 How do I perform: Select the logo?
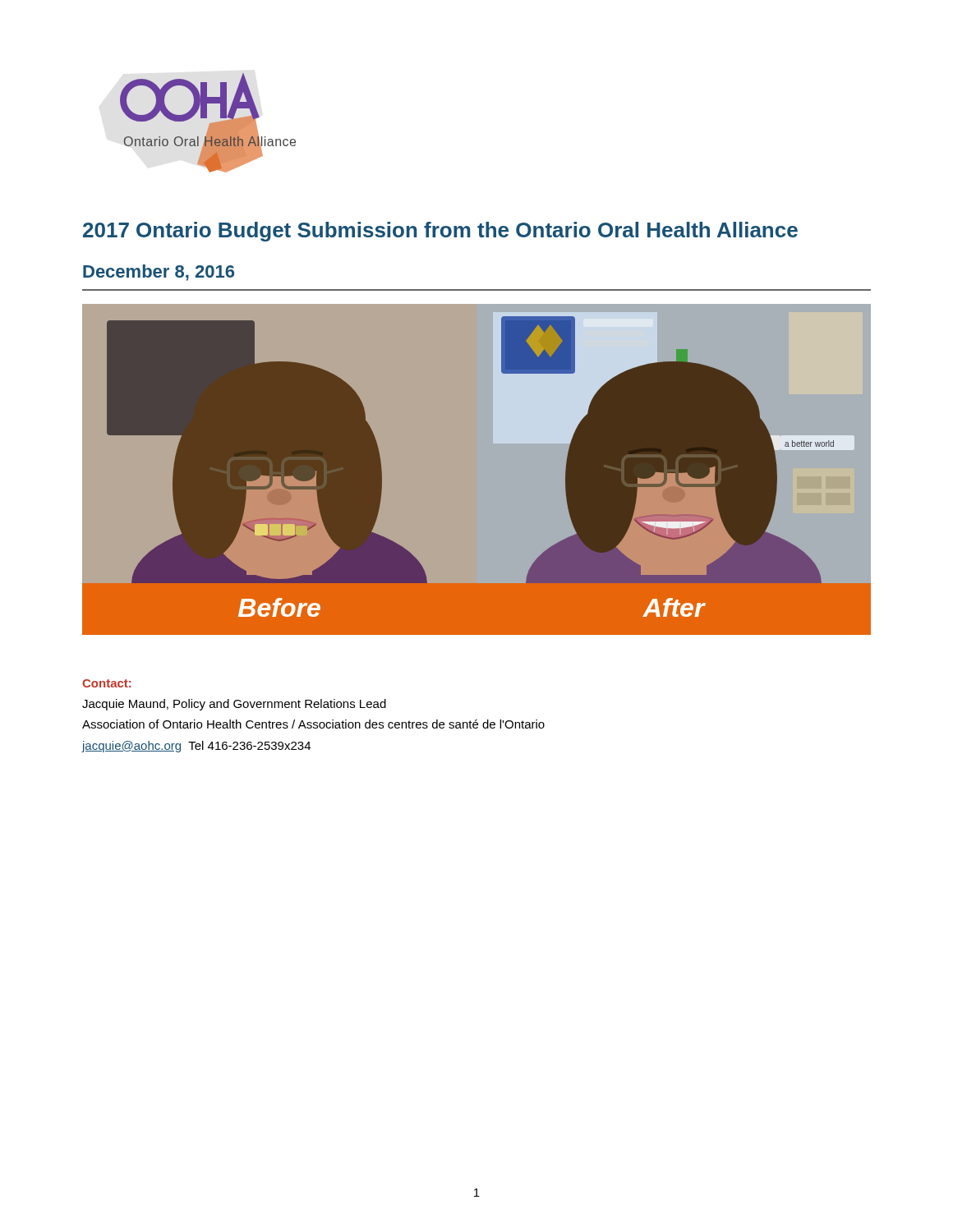[x=476, y=117]
